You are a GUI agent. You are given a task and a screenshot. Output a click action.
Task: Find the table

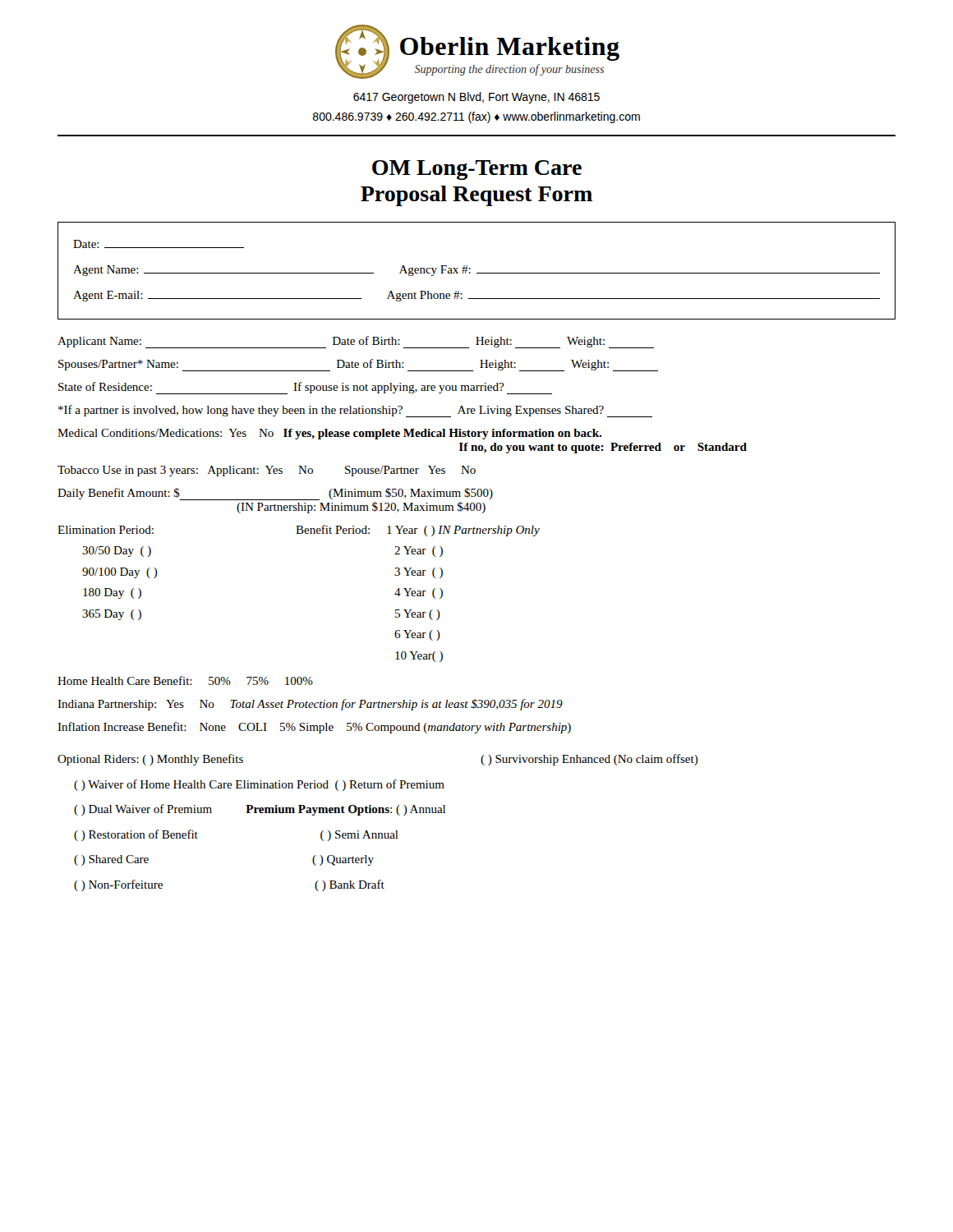pyautogui.click(x=476, y=271)
